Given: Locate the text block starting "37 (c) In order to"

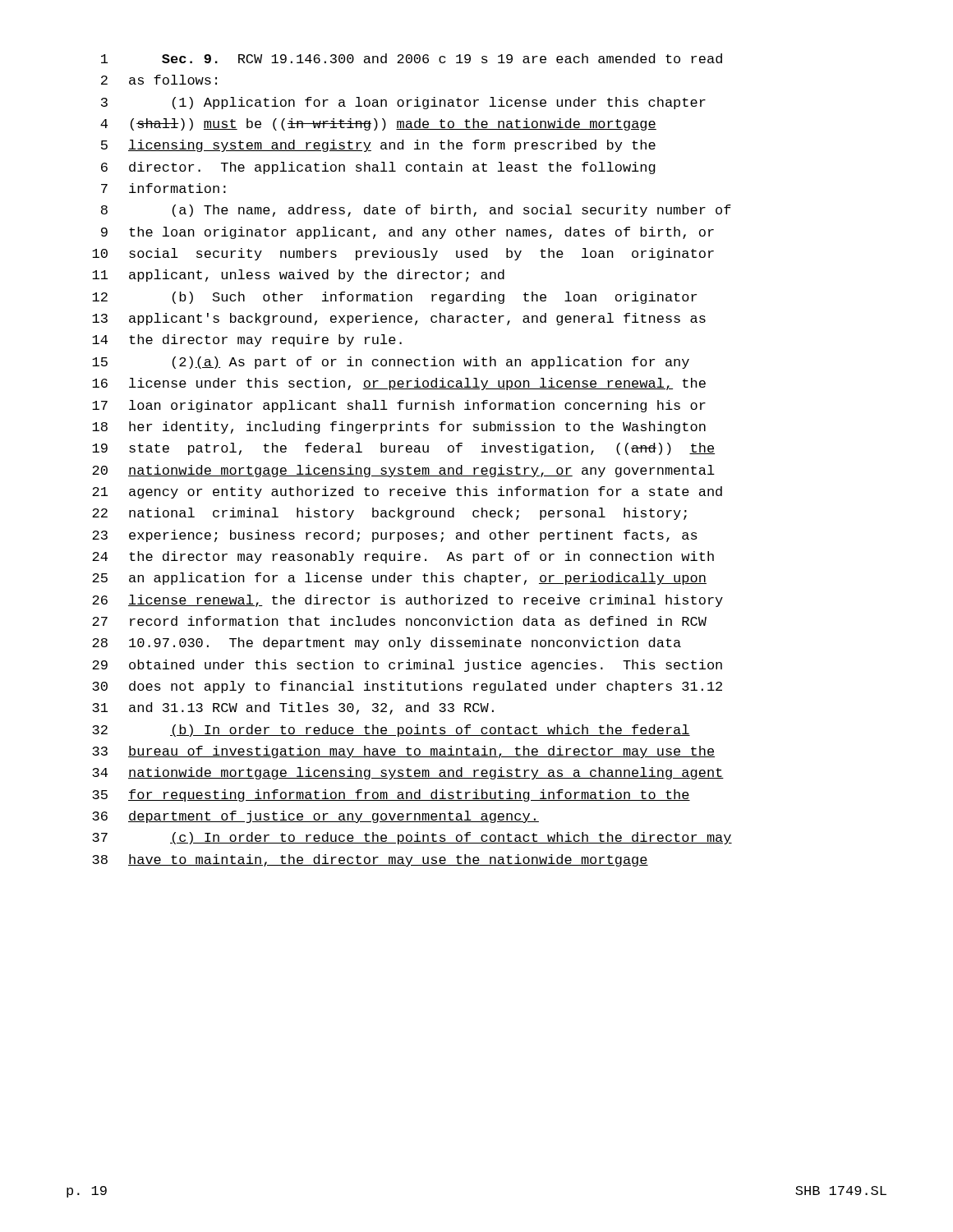Looking at the screenshot, I should pyautogui.click(x=476, y=839).
